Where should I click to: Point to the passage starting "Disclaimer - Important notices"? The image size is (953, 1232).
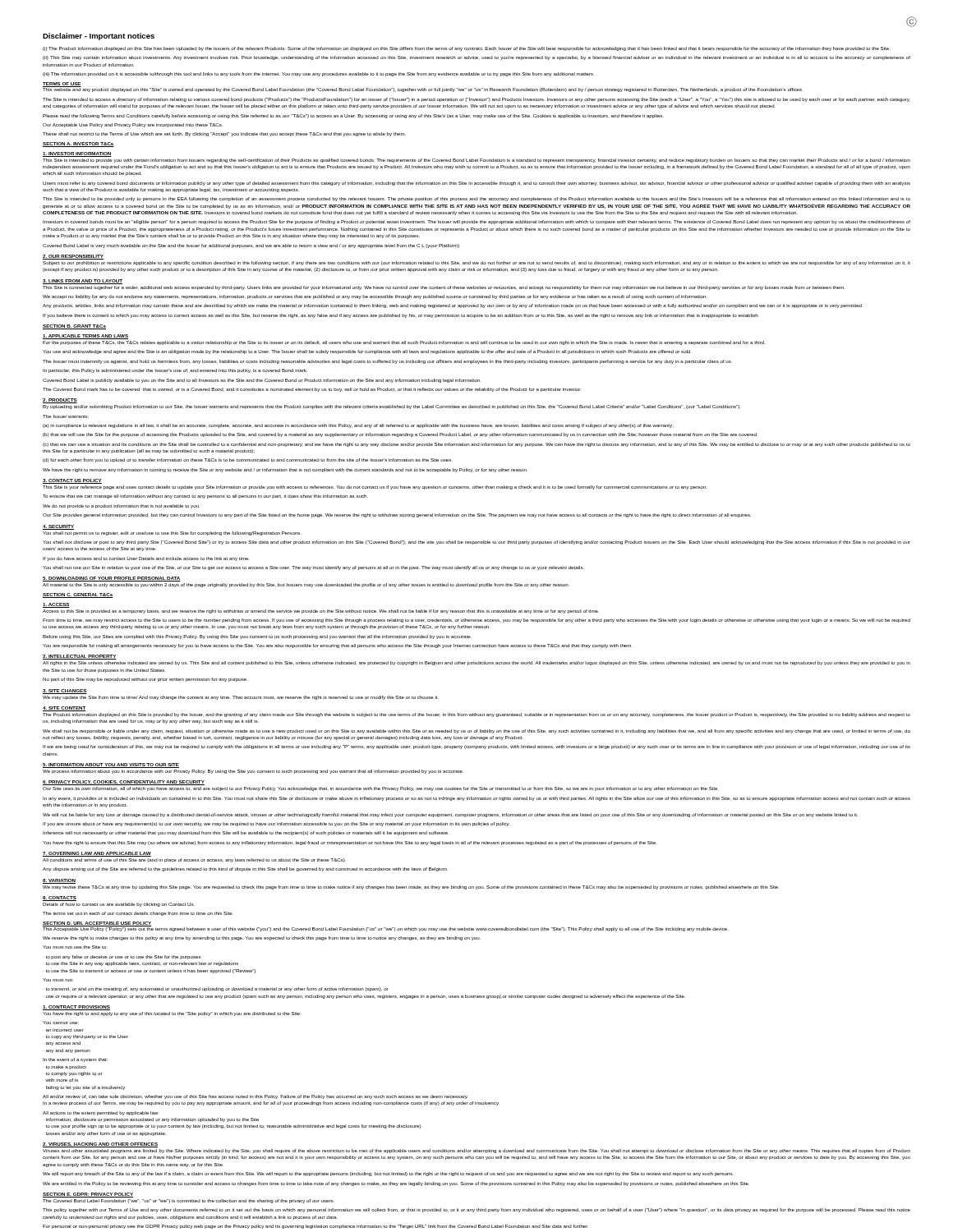[476, 36]
